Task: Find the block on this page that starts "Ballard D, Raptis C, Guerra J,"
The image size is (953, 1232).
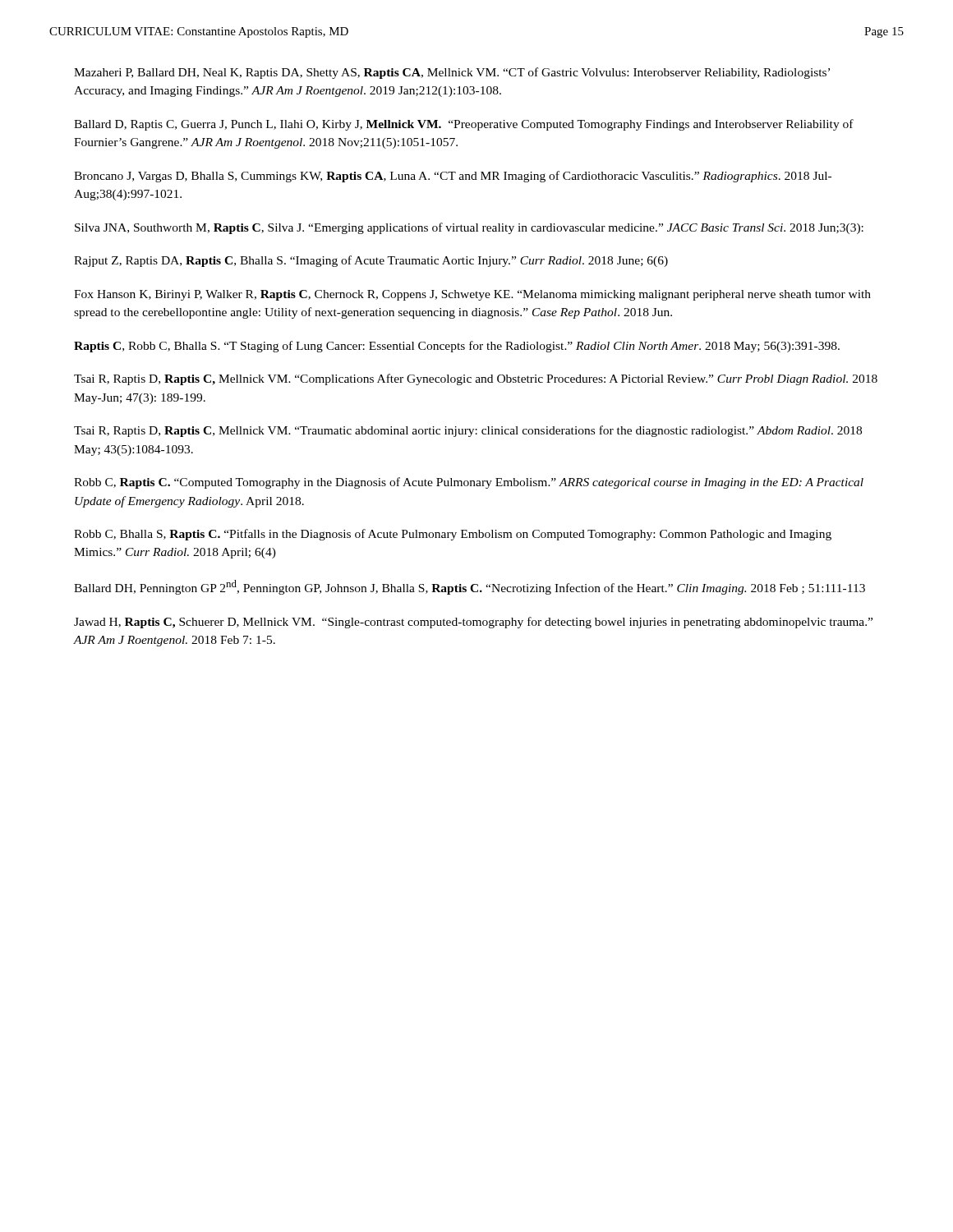Action: (464, 133)
